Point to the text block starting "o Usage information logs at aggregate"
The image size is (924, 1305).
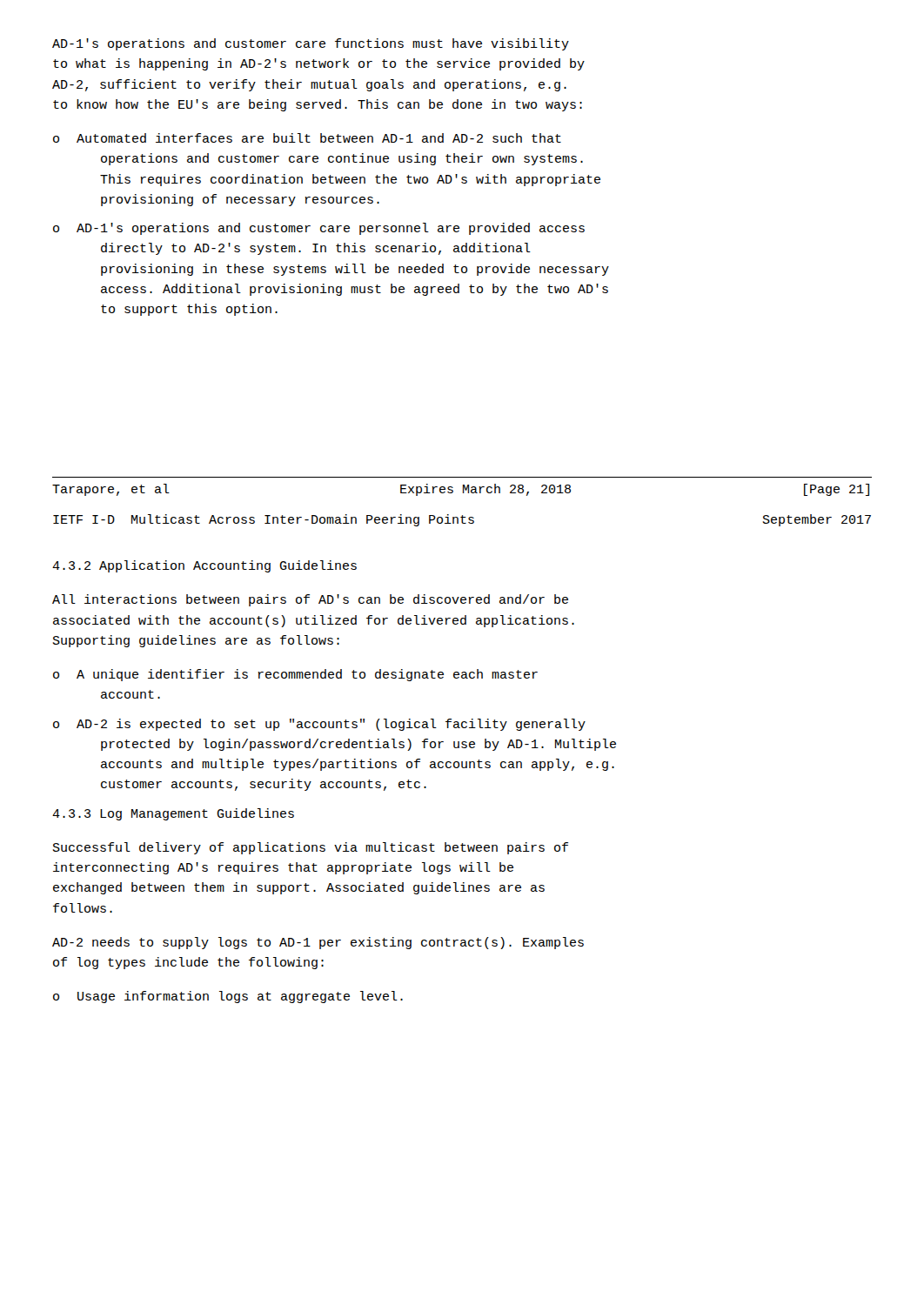[x=228, y=997]
